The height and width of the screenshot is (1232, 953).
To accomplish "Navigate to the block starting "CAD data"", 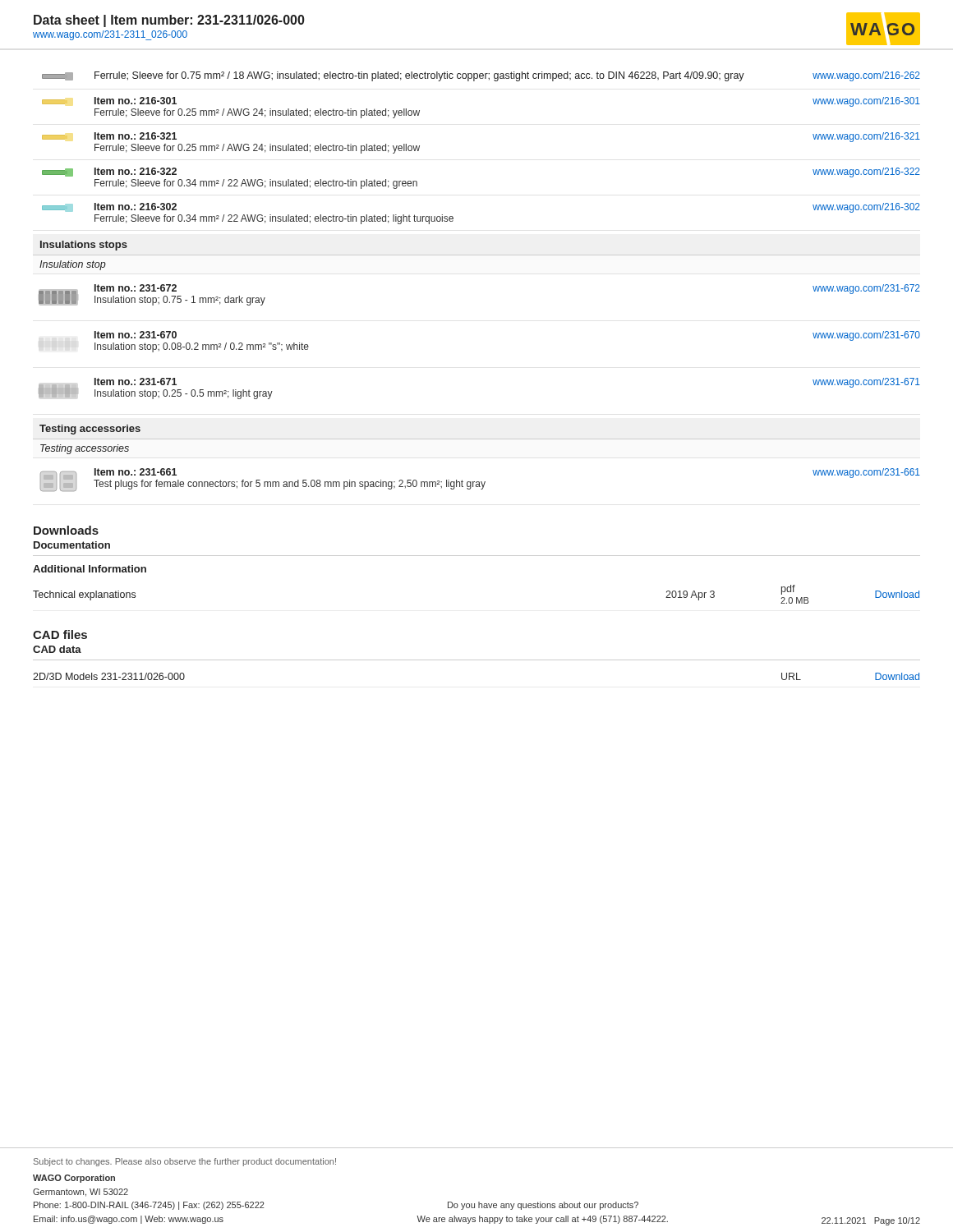I will pyautogui.click(x=57, y=649).
